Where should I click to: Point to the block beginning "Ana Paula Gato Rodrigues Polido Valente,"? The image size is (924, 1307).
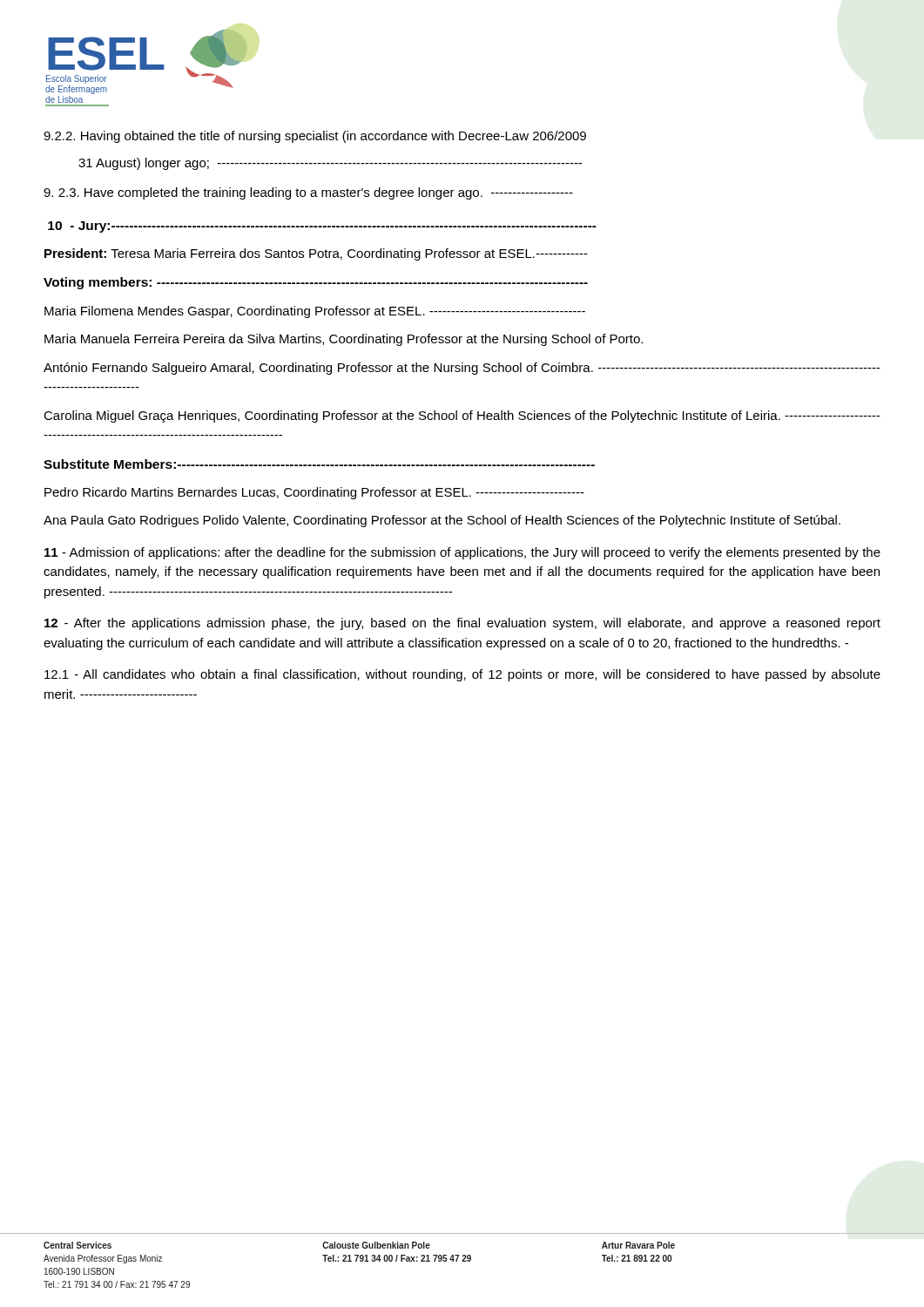click(442, 520)
